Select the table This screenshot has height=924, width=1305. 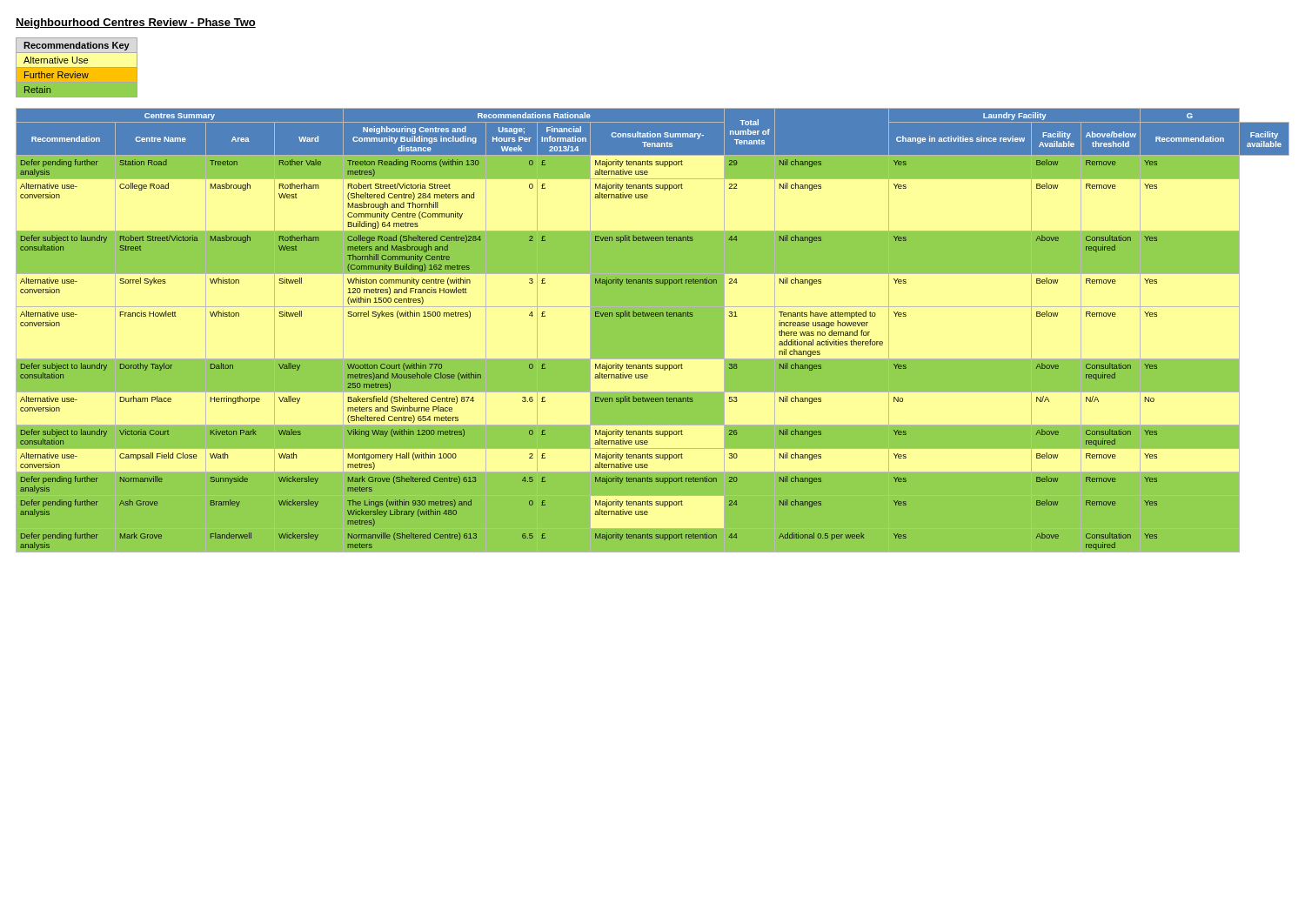pos(652,330)
